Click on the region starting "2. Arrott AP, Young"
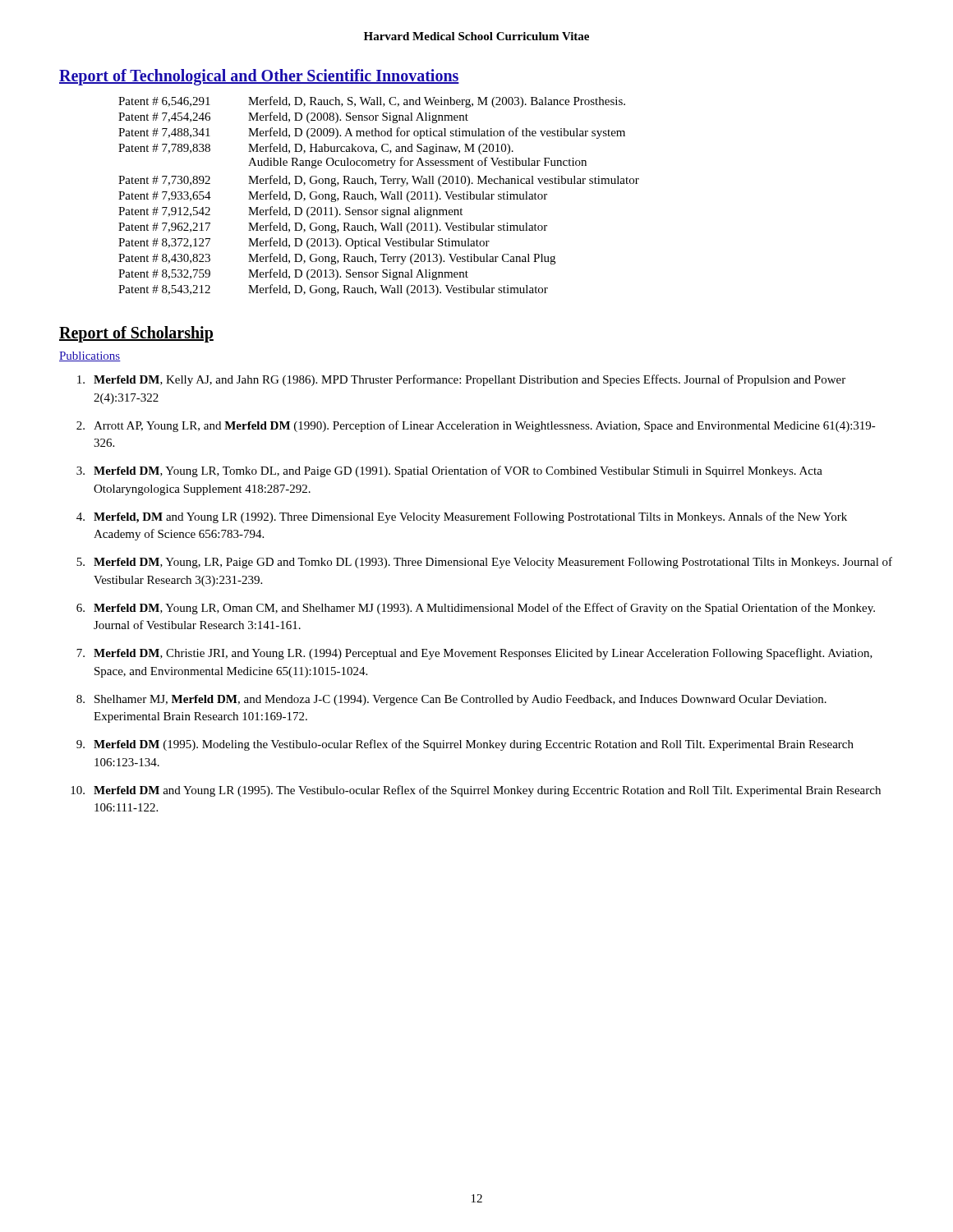Viewport: 953px width, 1232px height. [x=476, y=435]
